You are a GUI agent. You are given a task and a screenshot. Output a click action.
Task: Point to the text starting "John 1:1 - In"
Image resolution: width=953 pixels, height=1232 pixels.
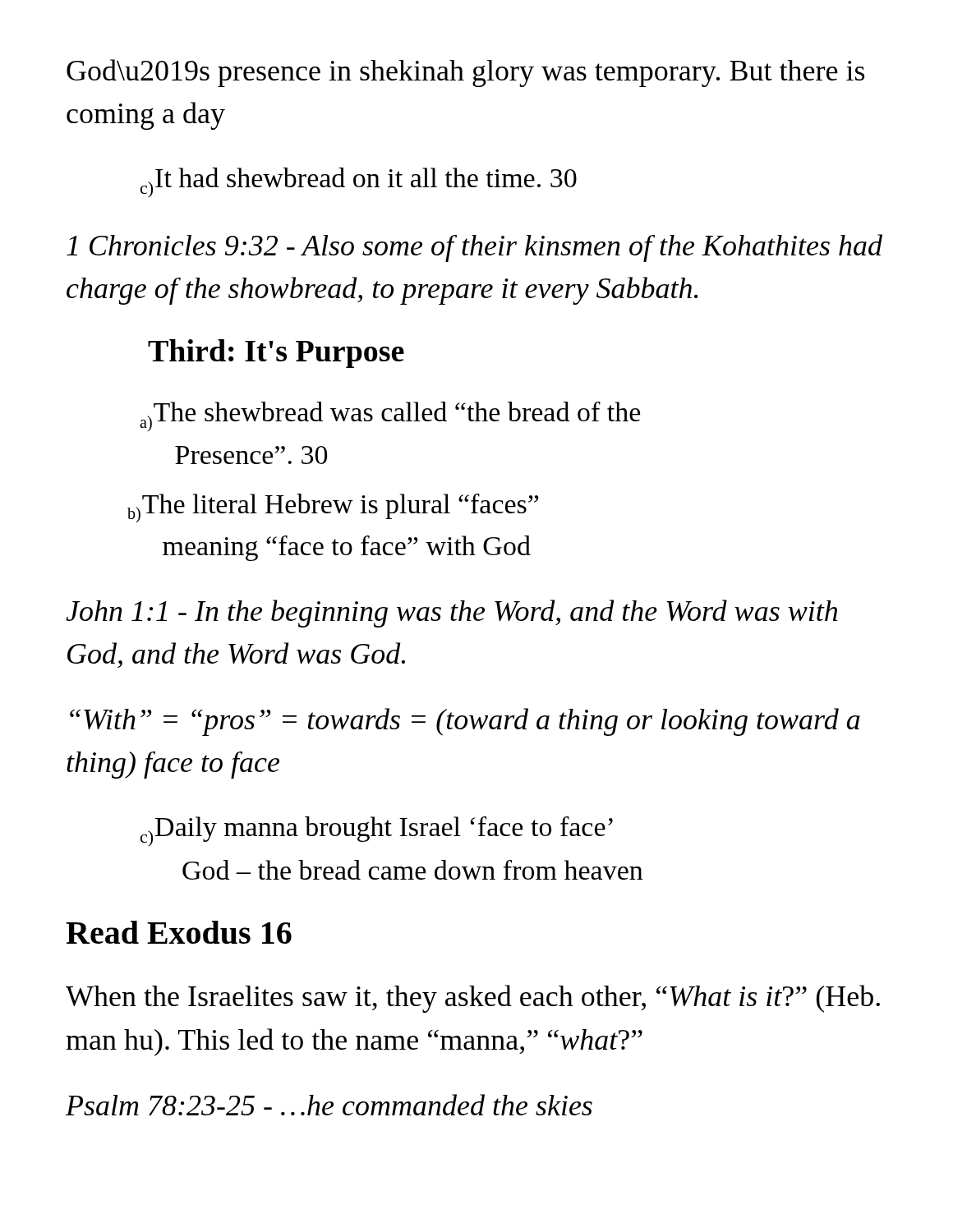click(x=452, y=632)
